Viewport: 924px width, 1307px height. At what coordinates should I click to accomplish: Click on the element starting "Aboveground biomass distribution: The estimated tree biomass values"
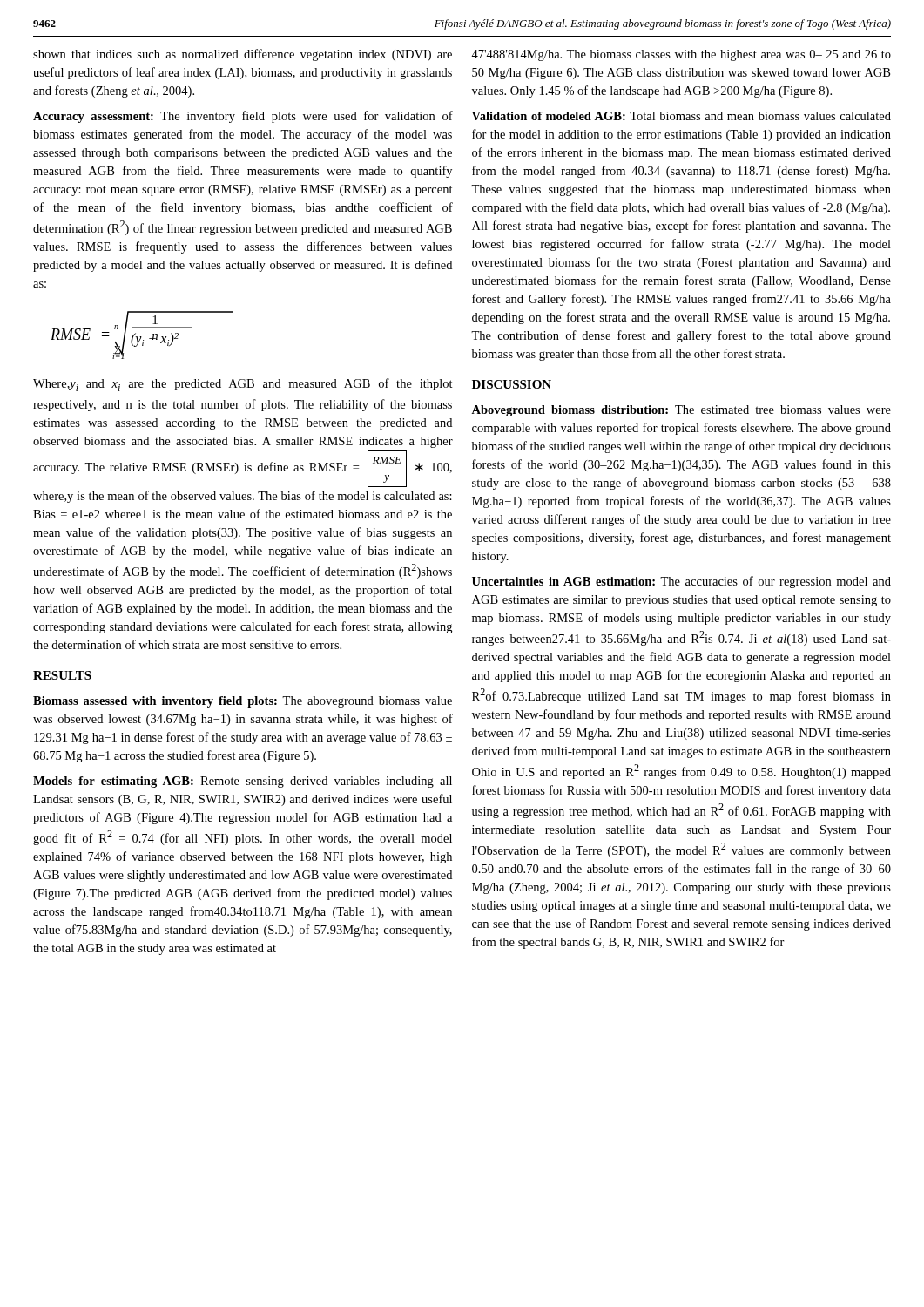pos(681,483)
